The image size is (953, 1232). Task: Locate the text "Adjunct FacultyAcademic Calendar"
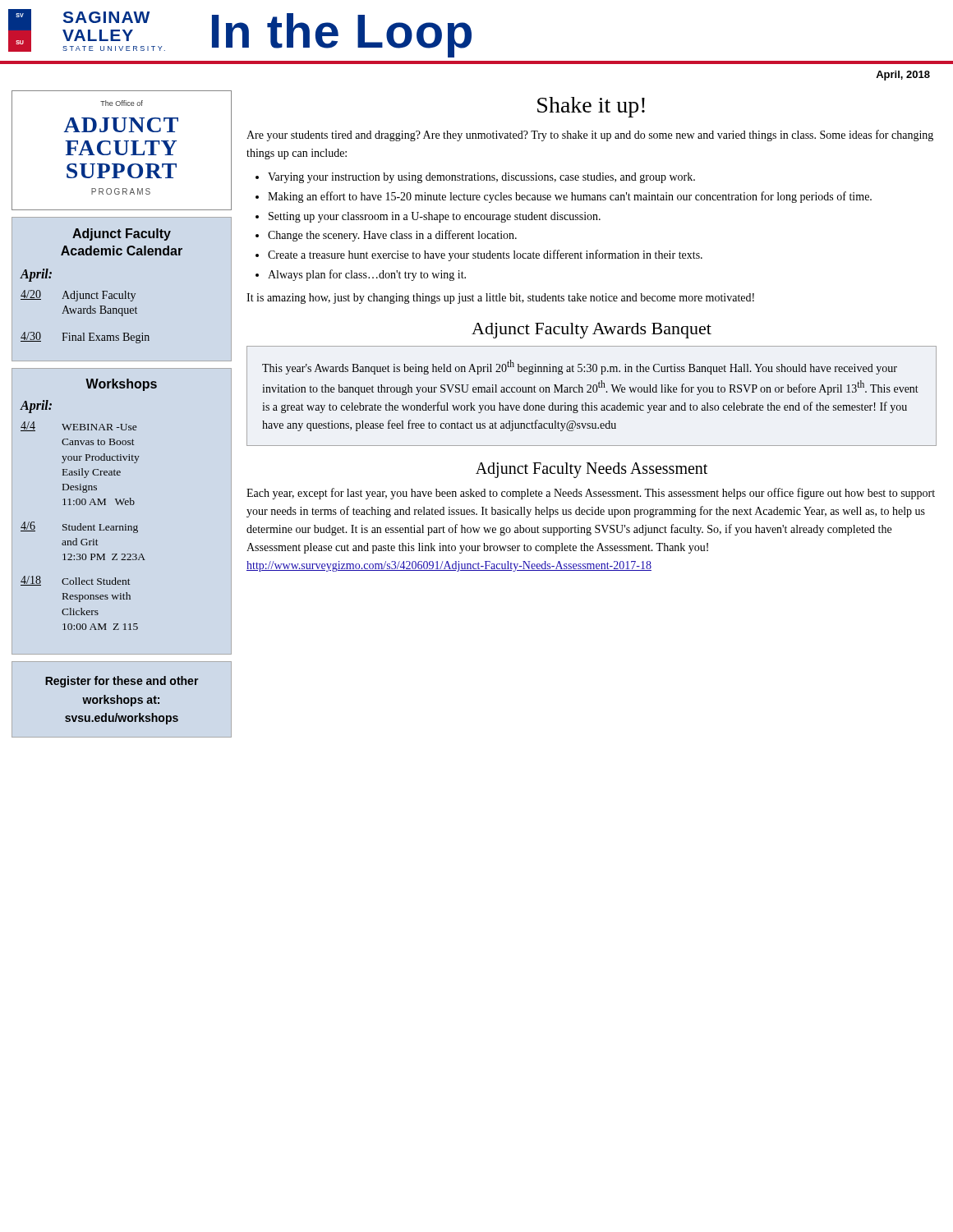(x=122, y=242)
